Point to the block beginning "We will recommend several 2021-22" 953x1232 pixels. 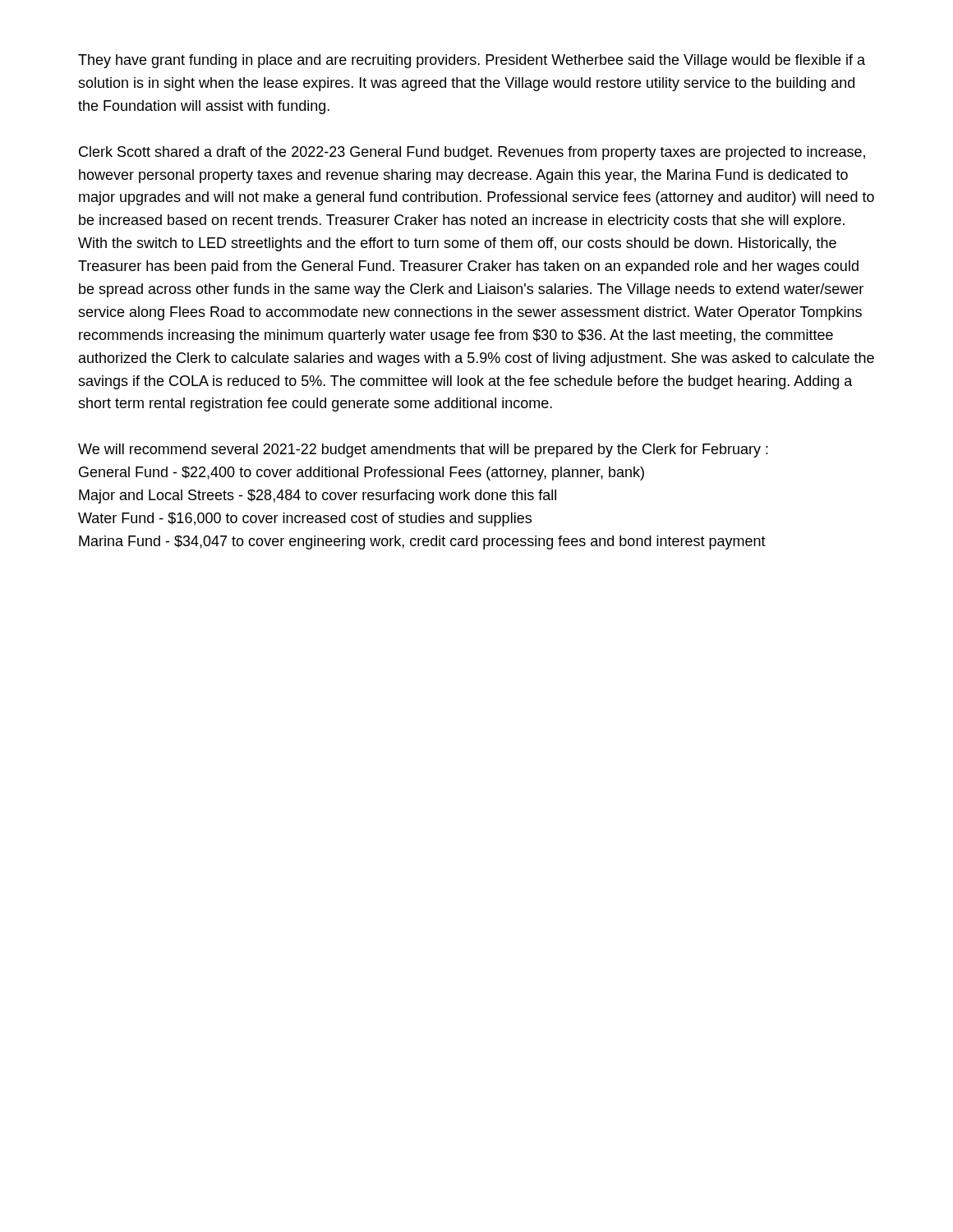click(424, 450)
